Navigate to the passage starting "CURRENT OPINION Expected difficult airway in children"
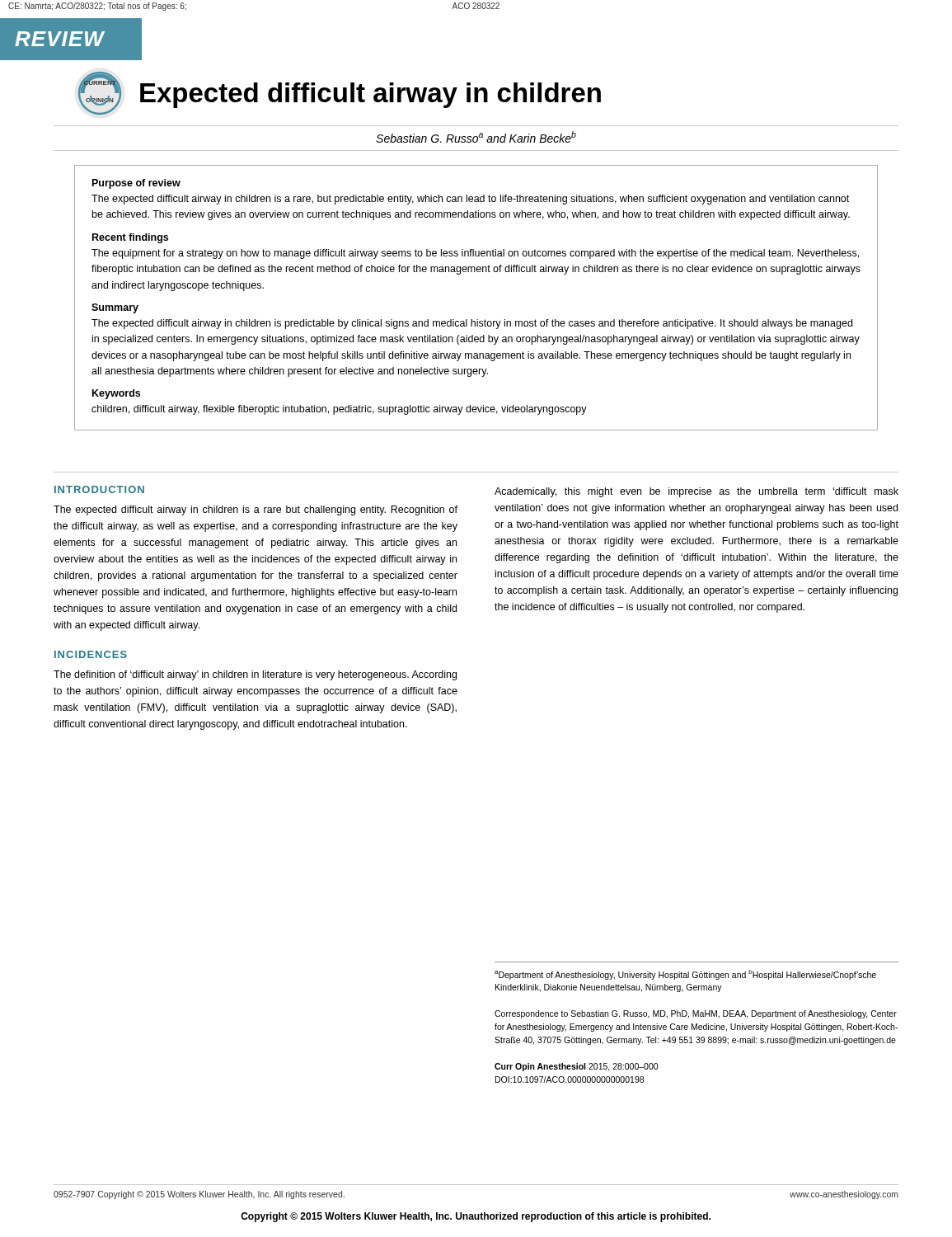Image resolution: width=952 pixels, height=1237 pixels. pyautogui.click(x=338, y=93)
